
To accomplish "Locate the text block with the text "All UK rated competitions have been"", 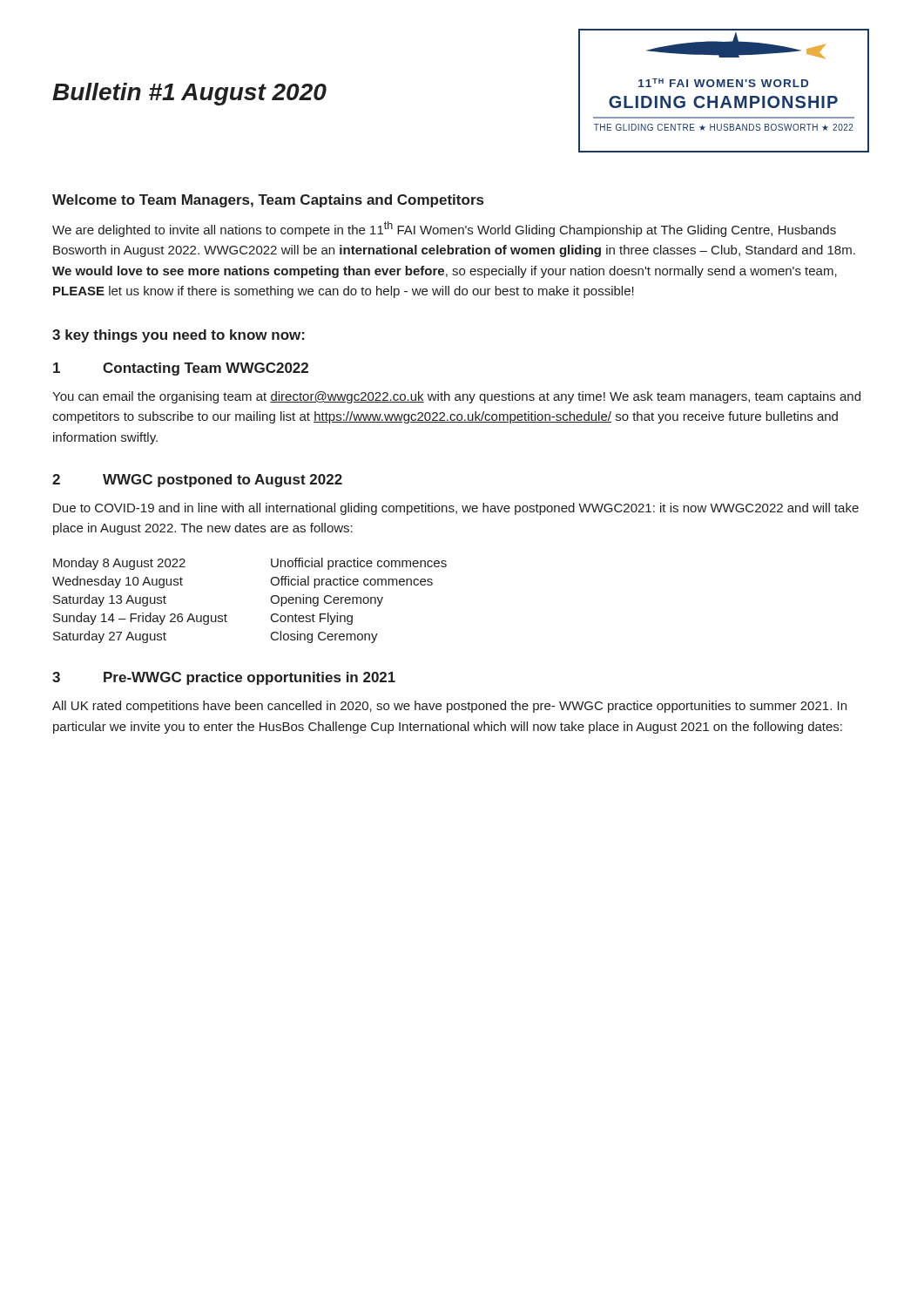I will [x=450, y=716].
